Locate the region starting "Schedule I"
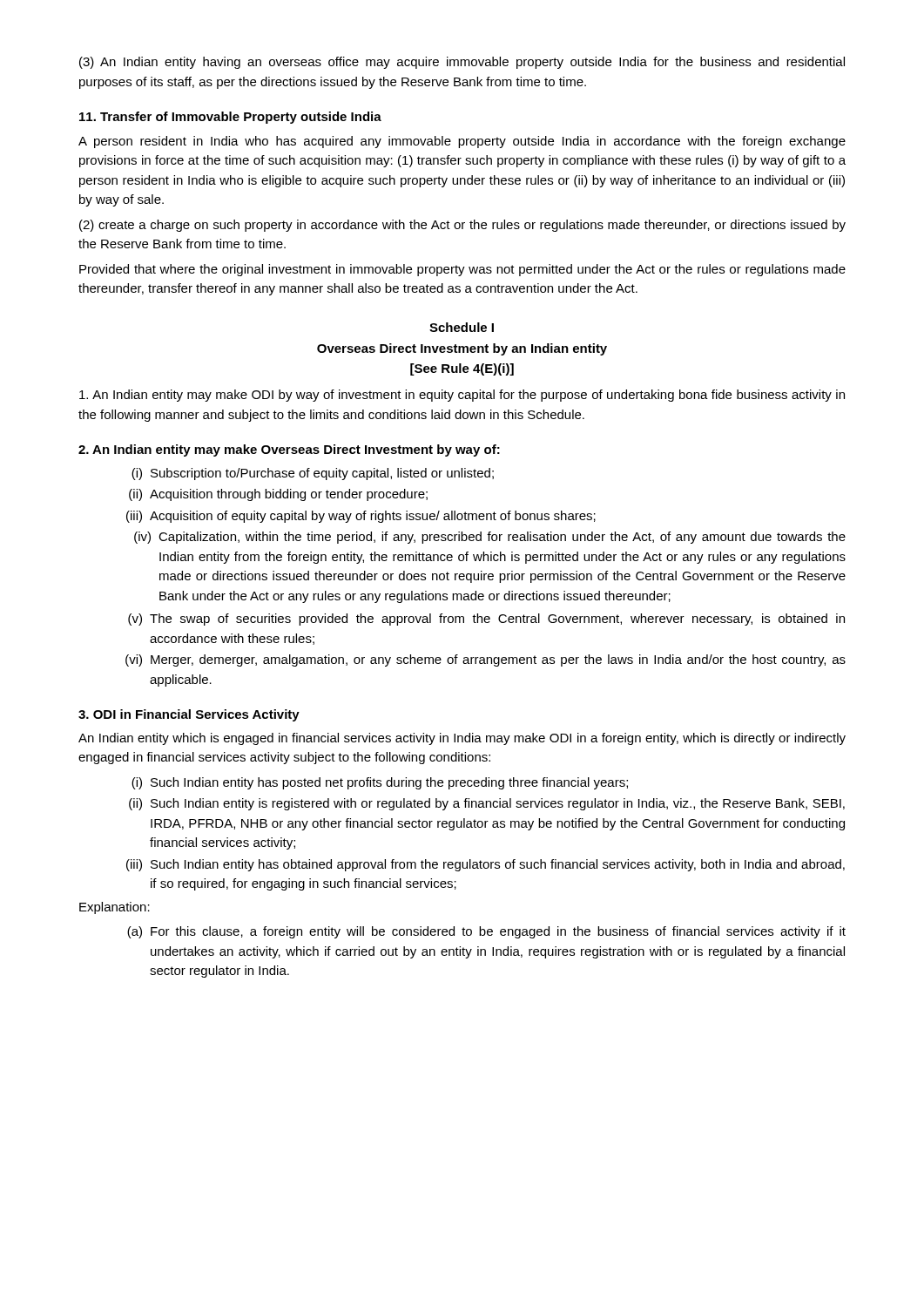The height and width of the screenshot is (1307, 924). click(x=462, y=327)
